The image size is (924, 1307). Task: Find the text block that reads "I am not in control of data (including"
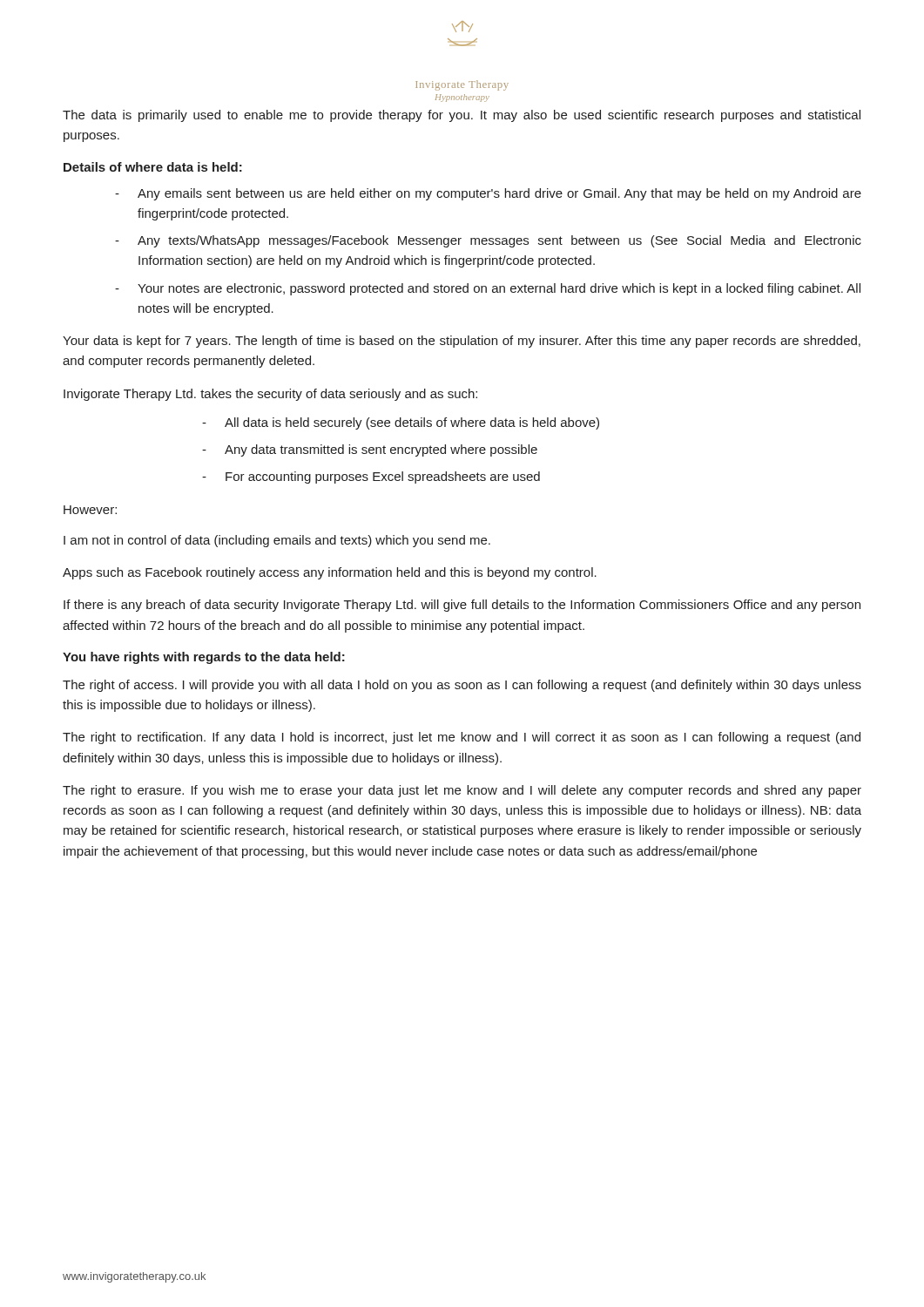pyautogui.click(x=462, y=540)
